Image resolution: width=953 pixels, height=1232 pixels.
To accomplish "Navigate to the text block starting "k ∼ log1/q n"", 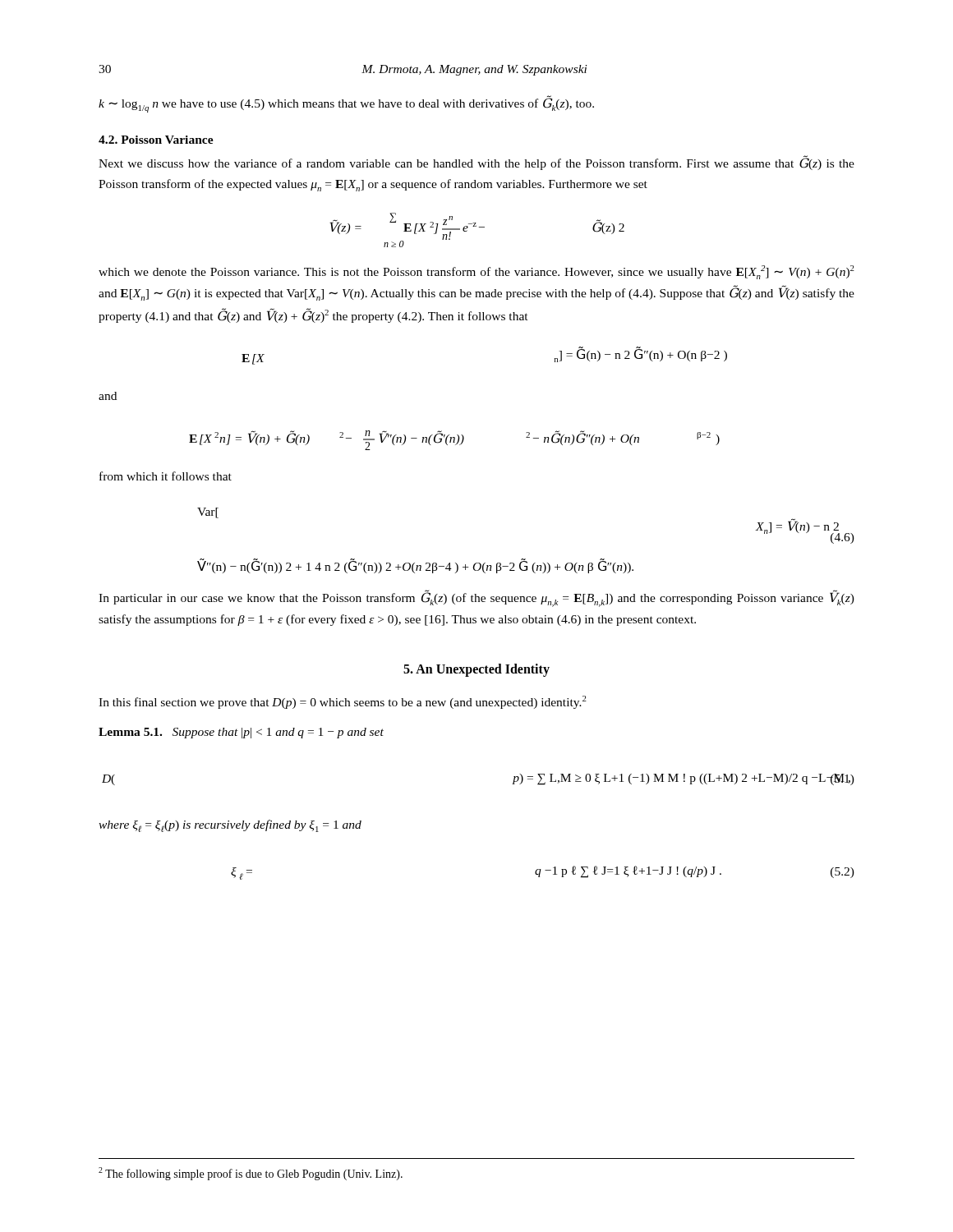I will [347, 104].
